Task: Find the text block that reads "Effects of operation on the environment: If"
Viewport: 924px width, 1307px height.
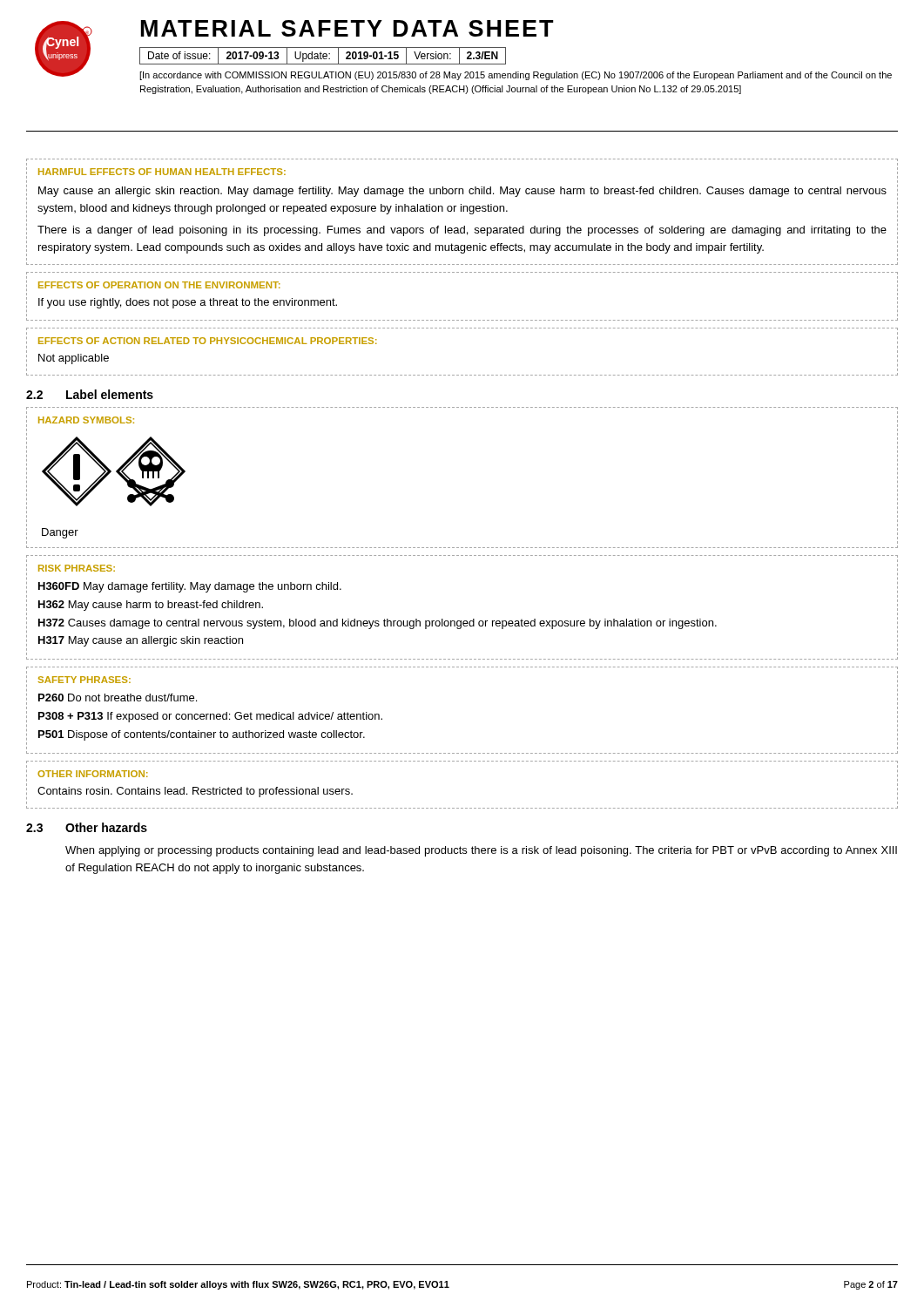Action: pyautogui.click(x=159, y=285)
